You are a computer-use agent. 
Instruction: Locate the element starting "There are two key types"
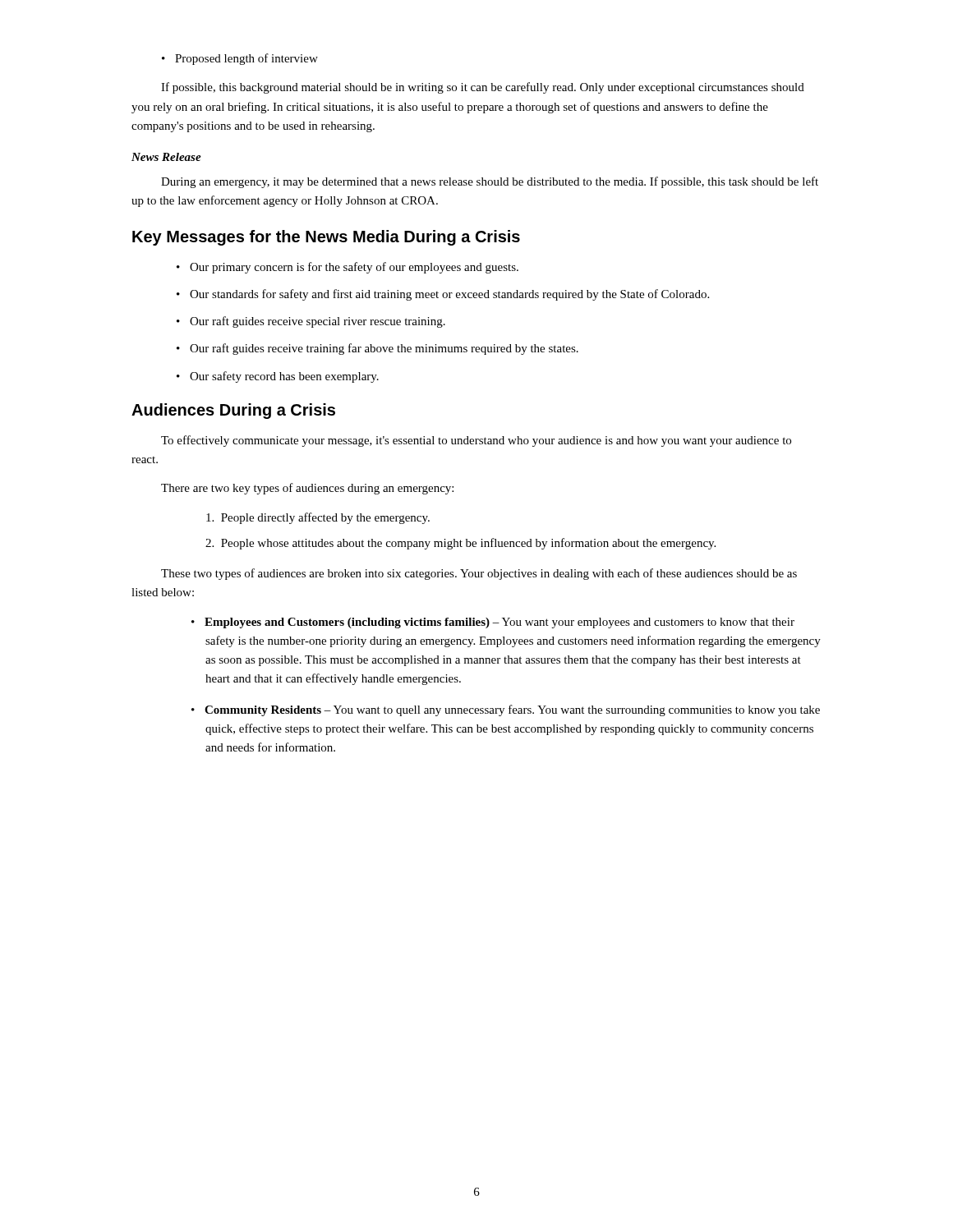307,489
